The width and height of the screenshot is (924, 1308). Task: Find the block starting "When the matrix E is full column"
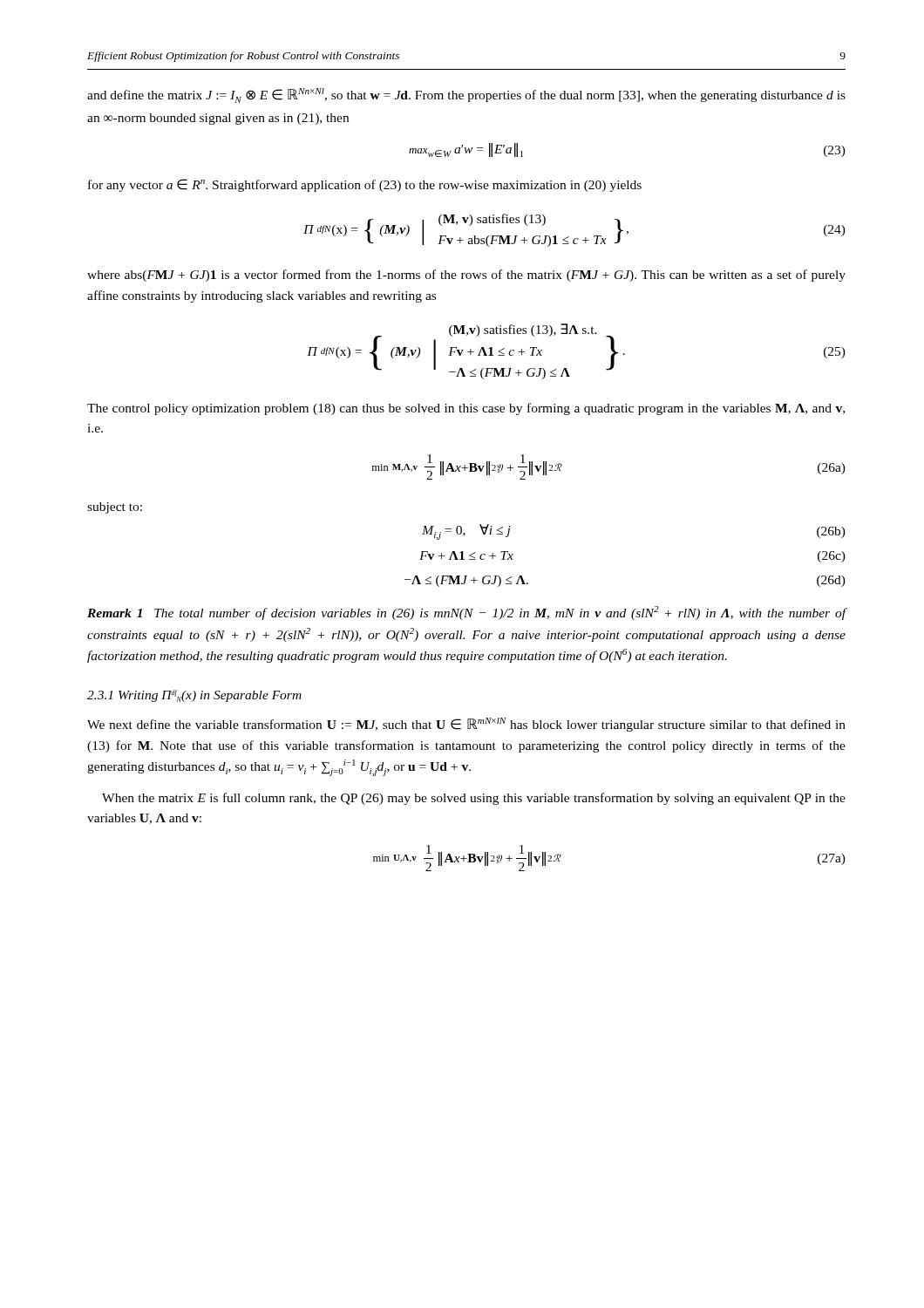[x=466, y=807]
